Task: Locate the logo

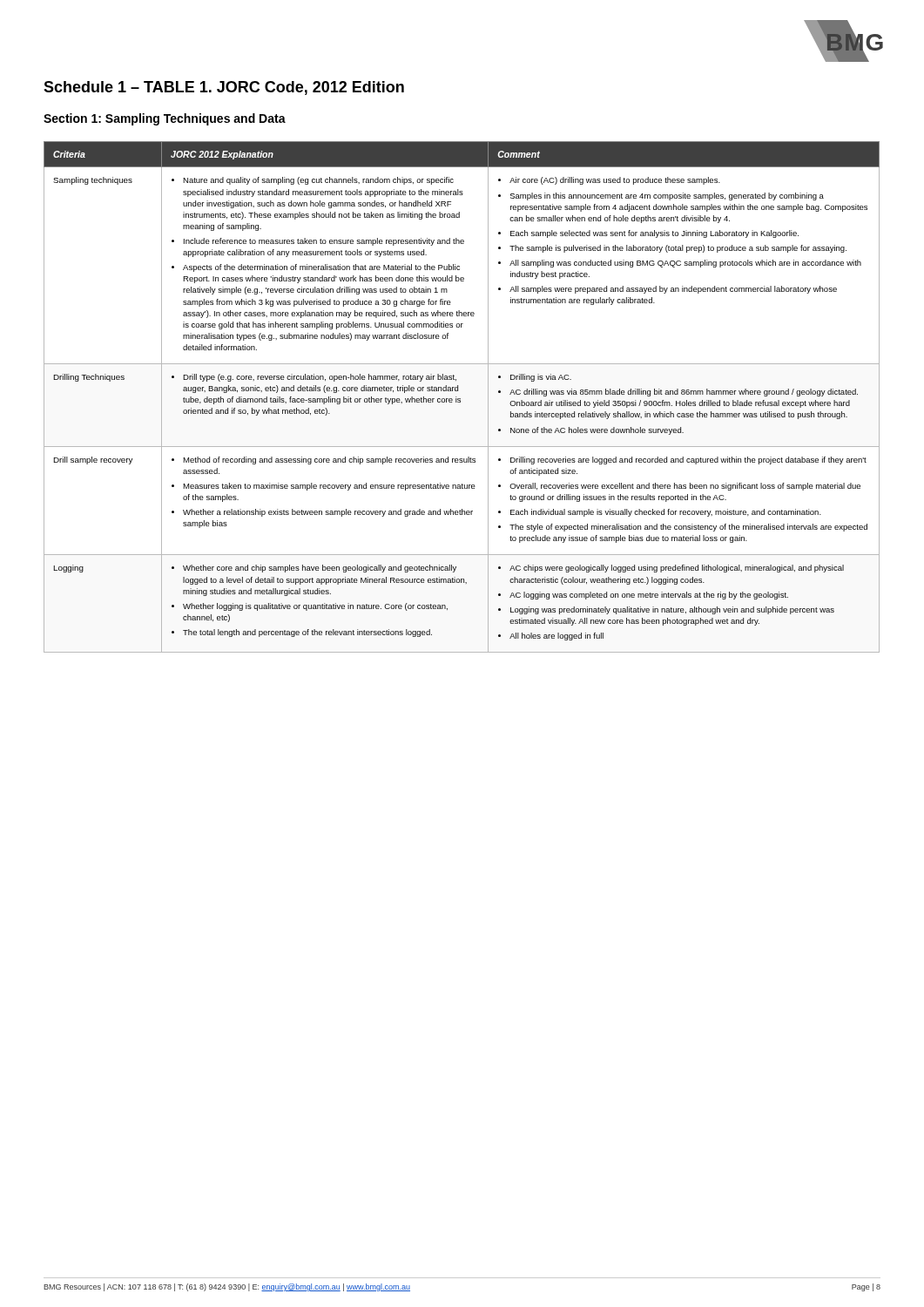Action: pos(821,41)
